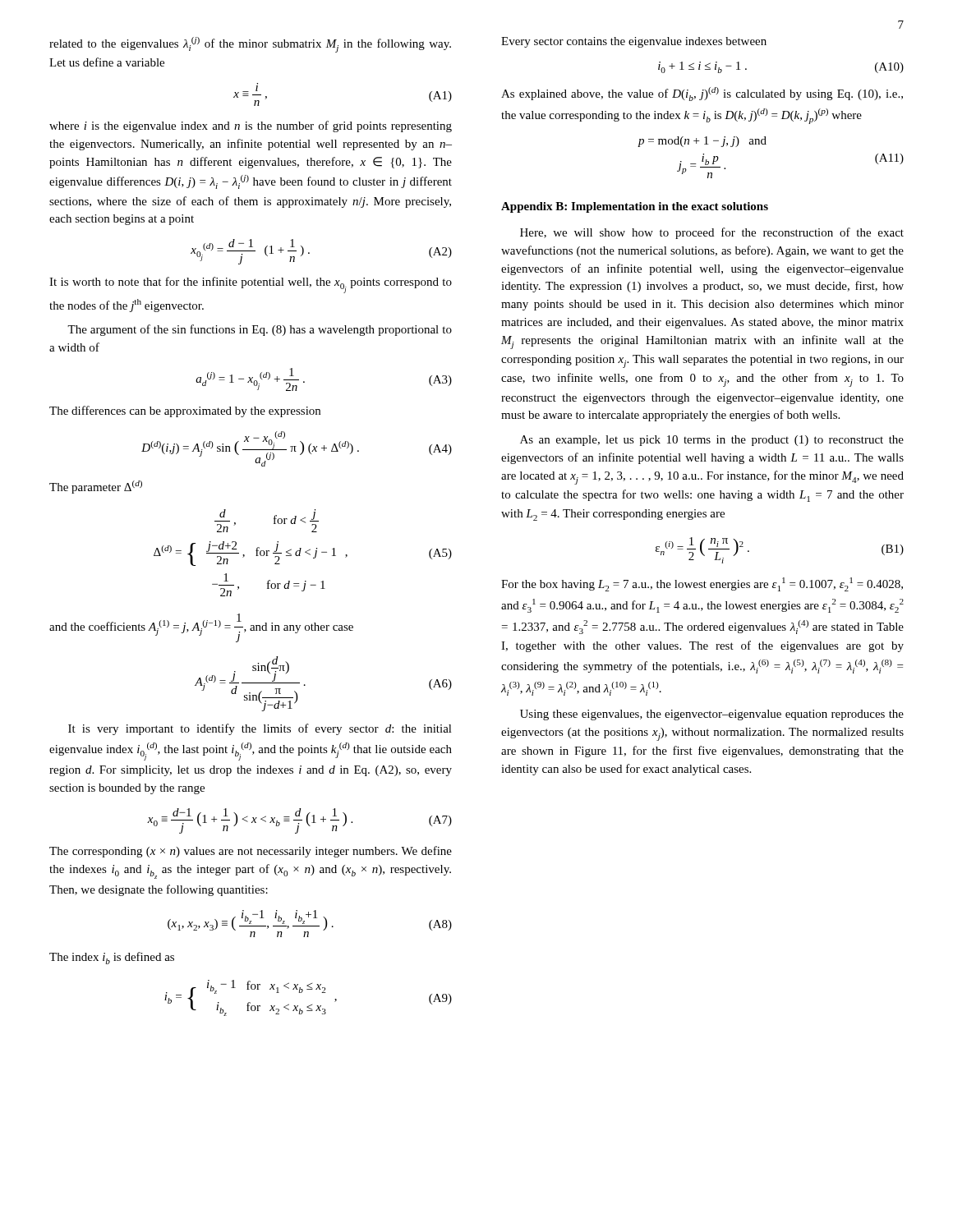Where is the passage that starts "It is very important to identify the"?

pos(251,759)
